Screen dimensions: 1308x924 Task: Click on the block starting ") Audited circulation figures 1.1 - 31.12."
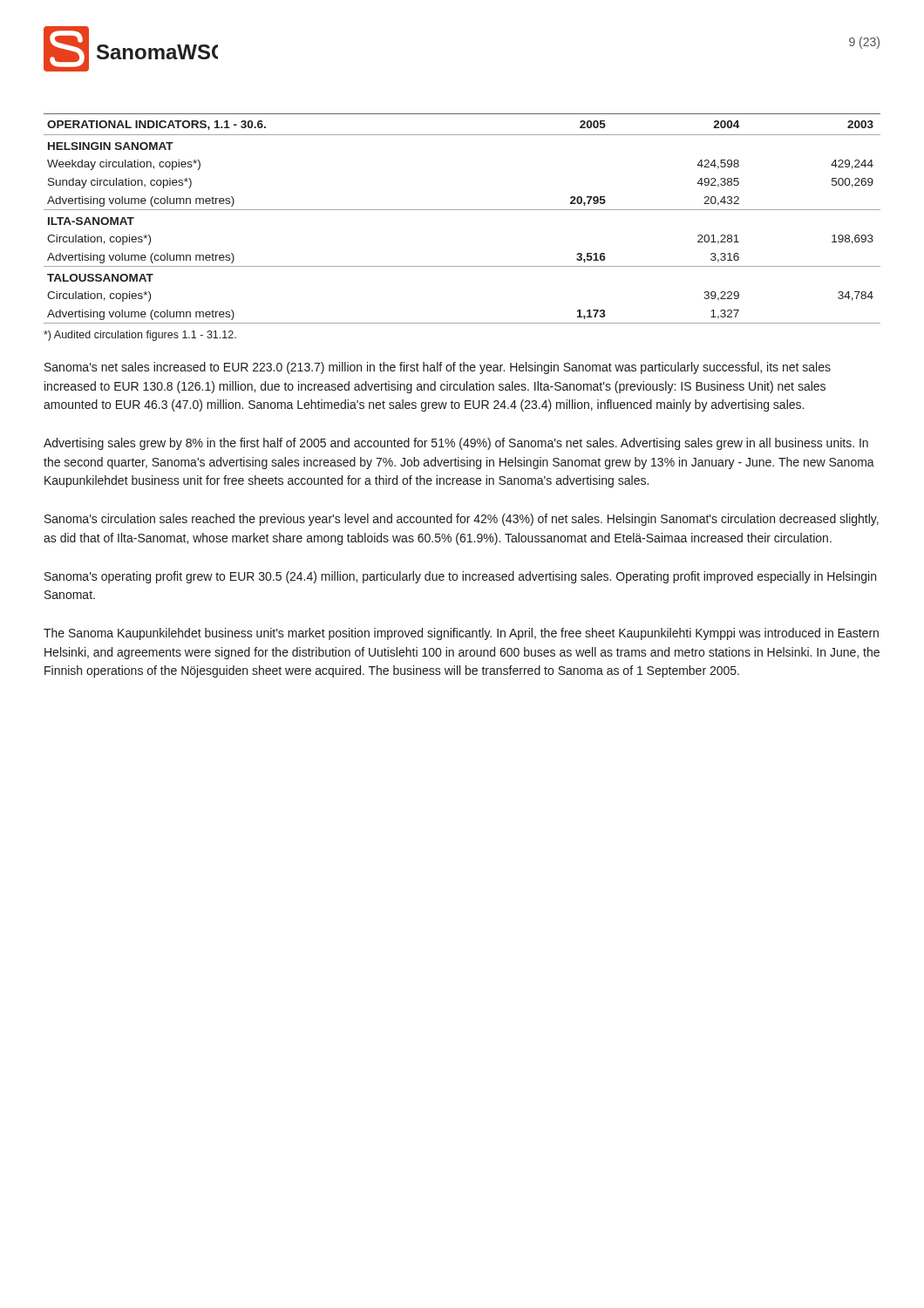coord(140,335)
